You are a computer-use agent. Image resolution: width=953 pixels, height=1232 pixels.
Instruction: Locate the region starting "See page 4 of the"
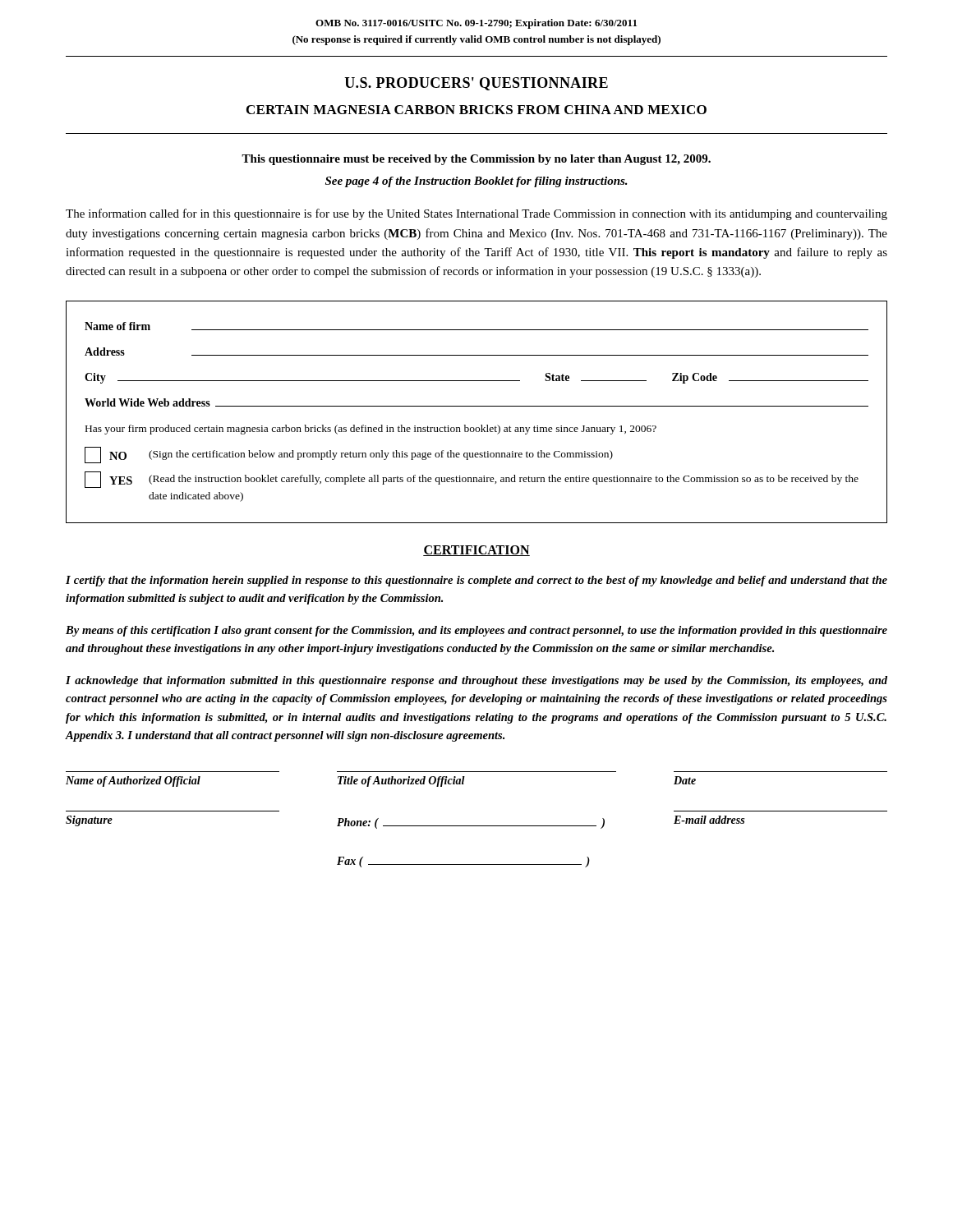pyautogui.click(x=476, y=181)
